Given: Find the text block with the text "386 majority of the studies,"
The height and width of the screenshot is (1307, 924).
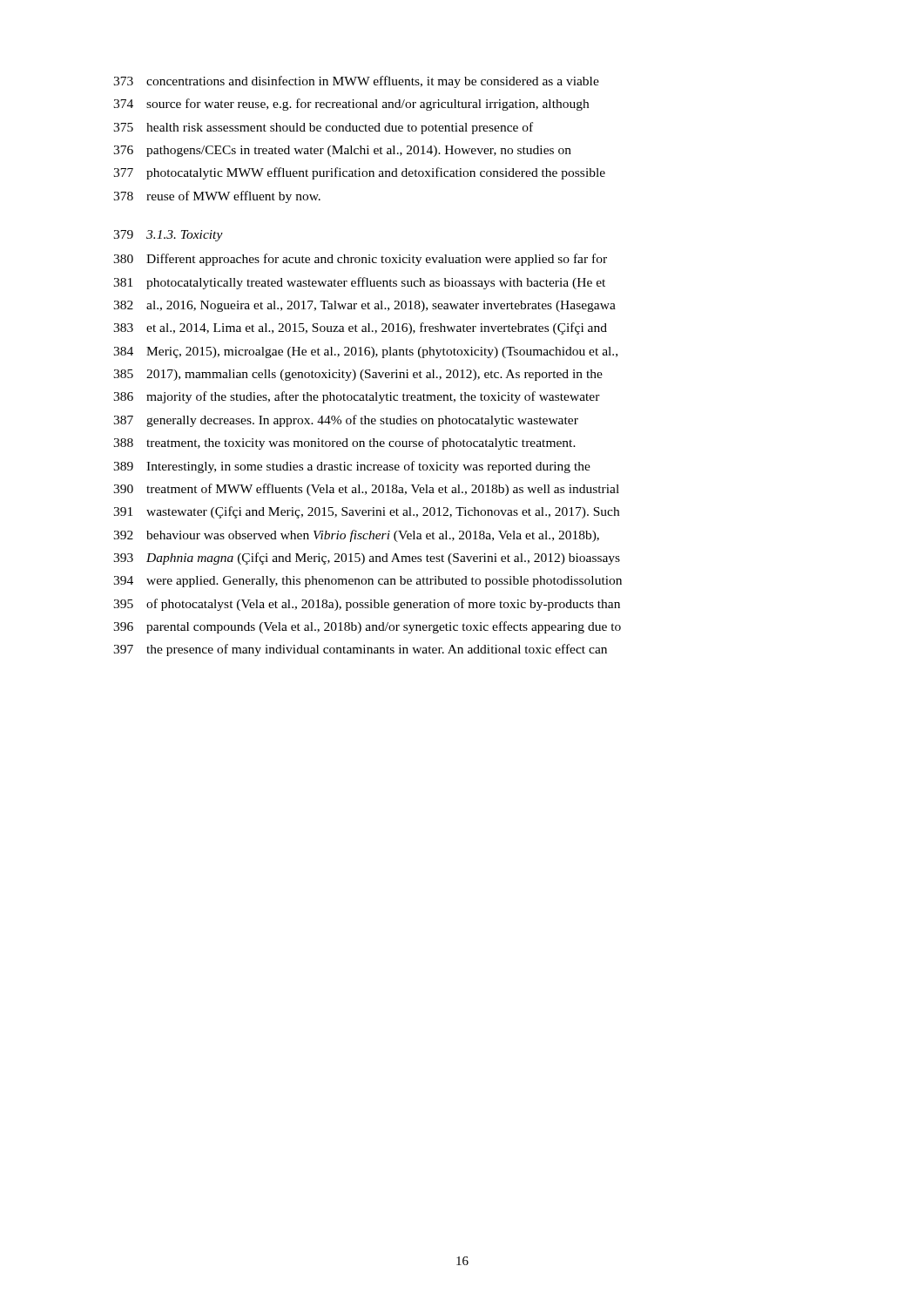Looking at the screenshot, I should pos(471,397).
